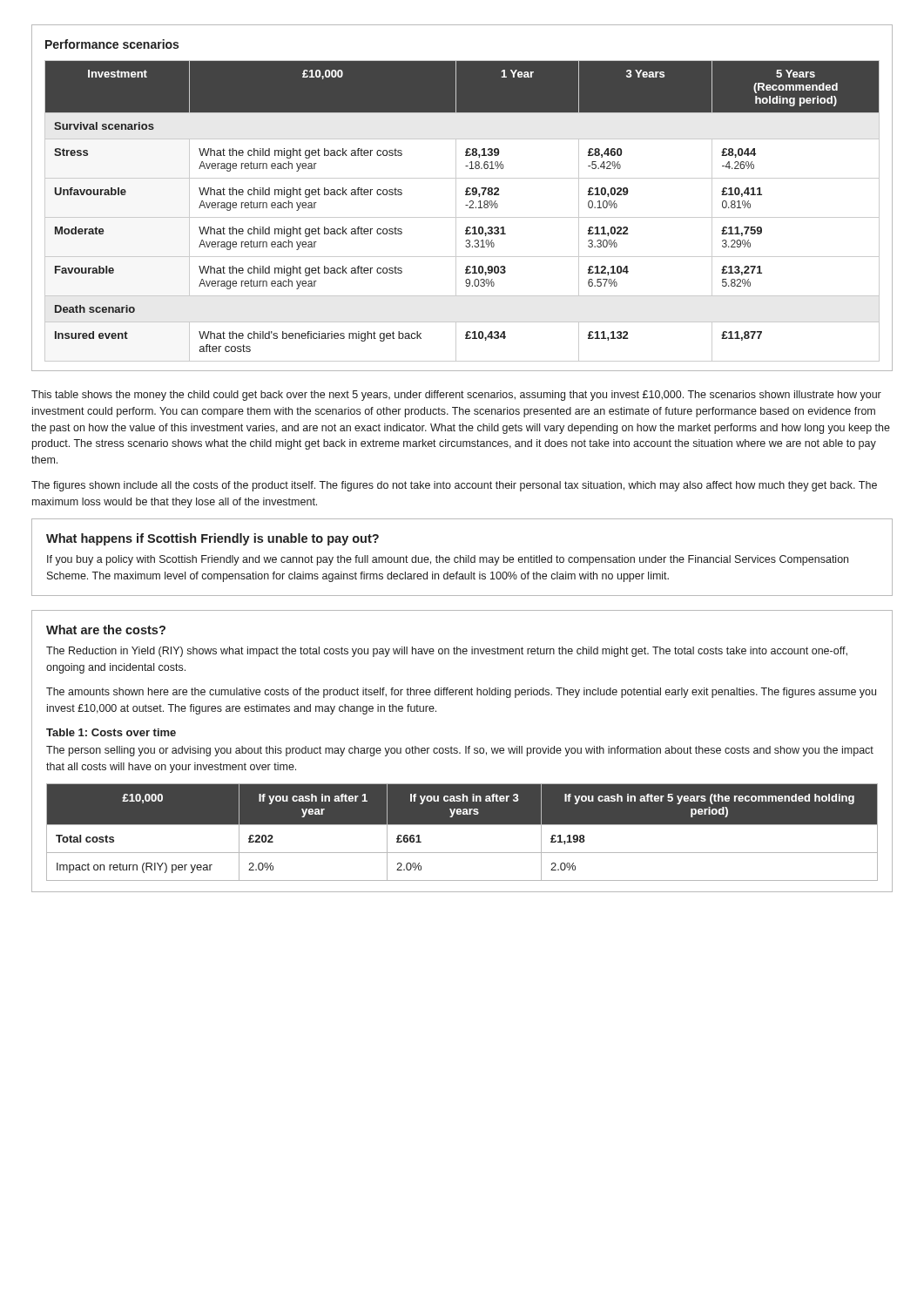Find the text block that reads "This table shows"

point(461,427)
